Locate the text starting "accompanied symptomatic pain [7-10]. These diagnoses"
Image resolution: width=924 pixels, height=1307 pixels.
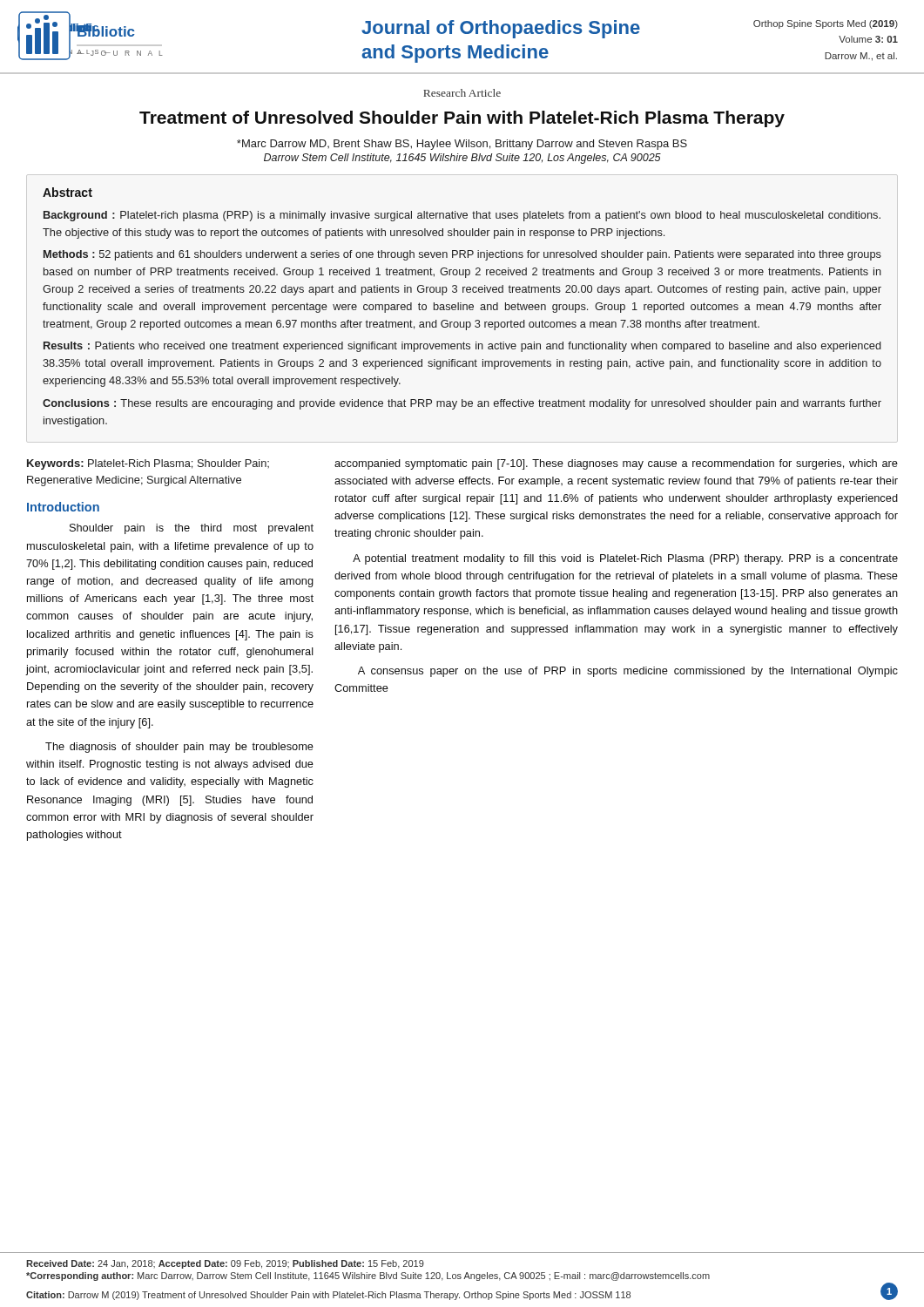point(616,498)
